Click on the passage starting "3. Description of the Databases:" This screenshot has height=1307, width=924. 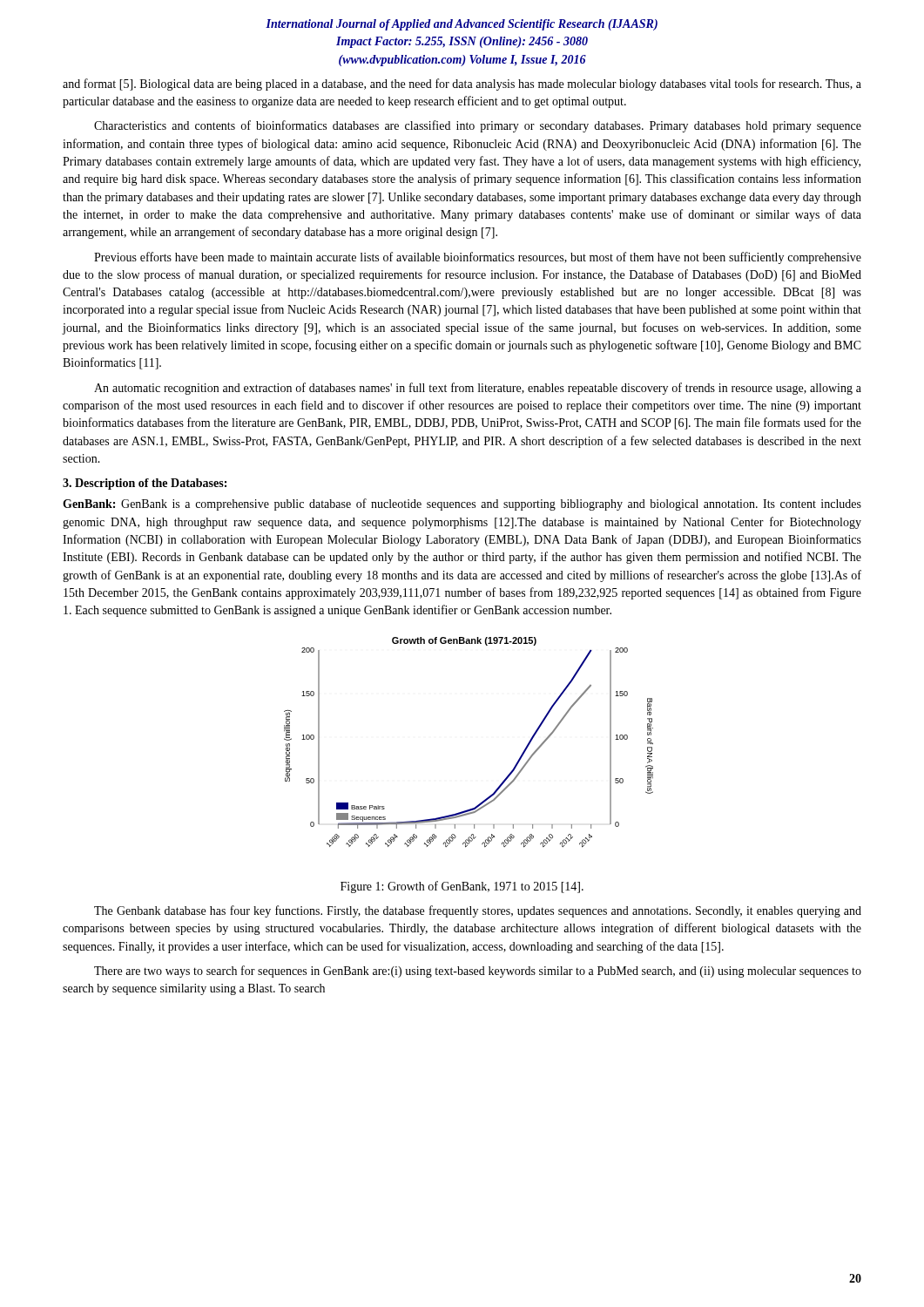145,483
